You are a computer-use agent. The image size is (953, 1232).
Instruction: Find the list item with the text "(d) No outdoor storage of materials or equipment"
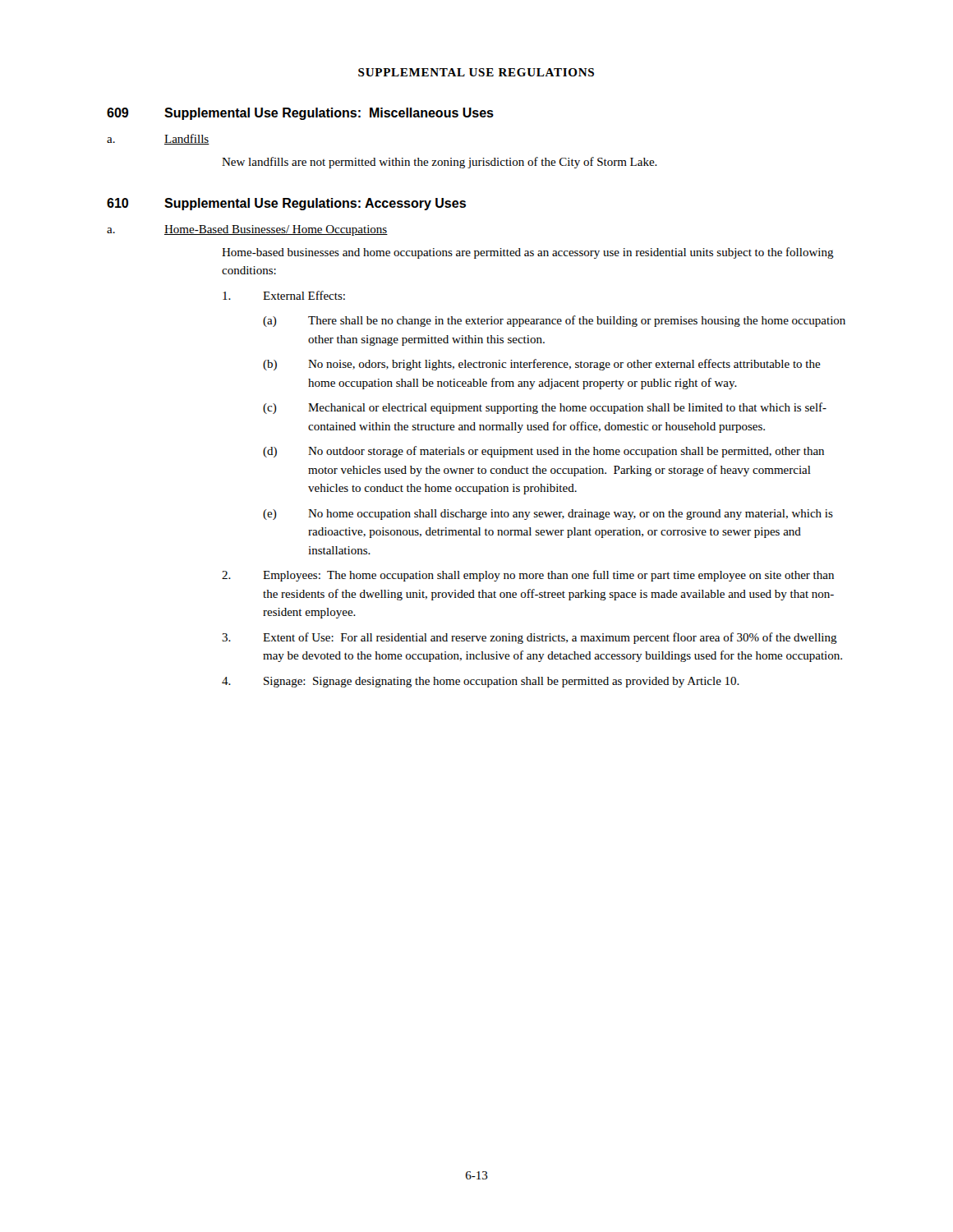555,470
